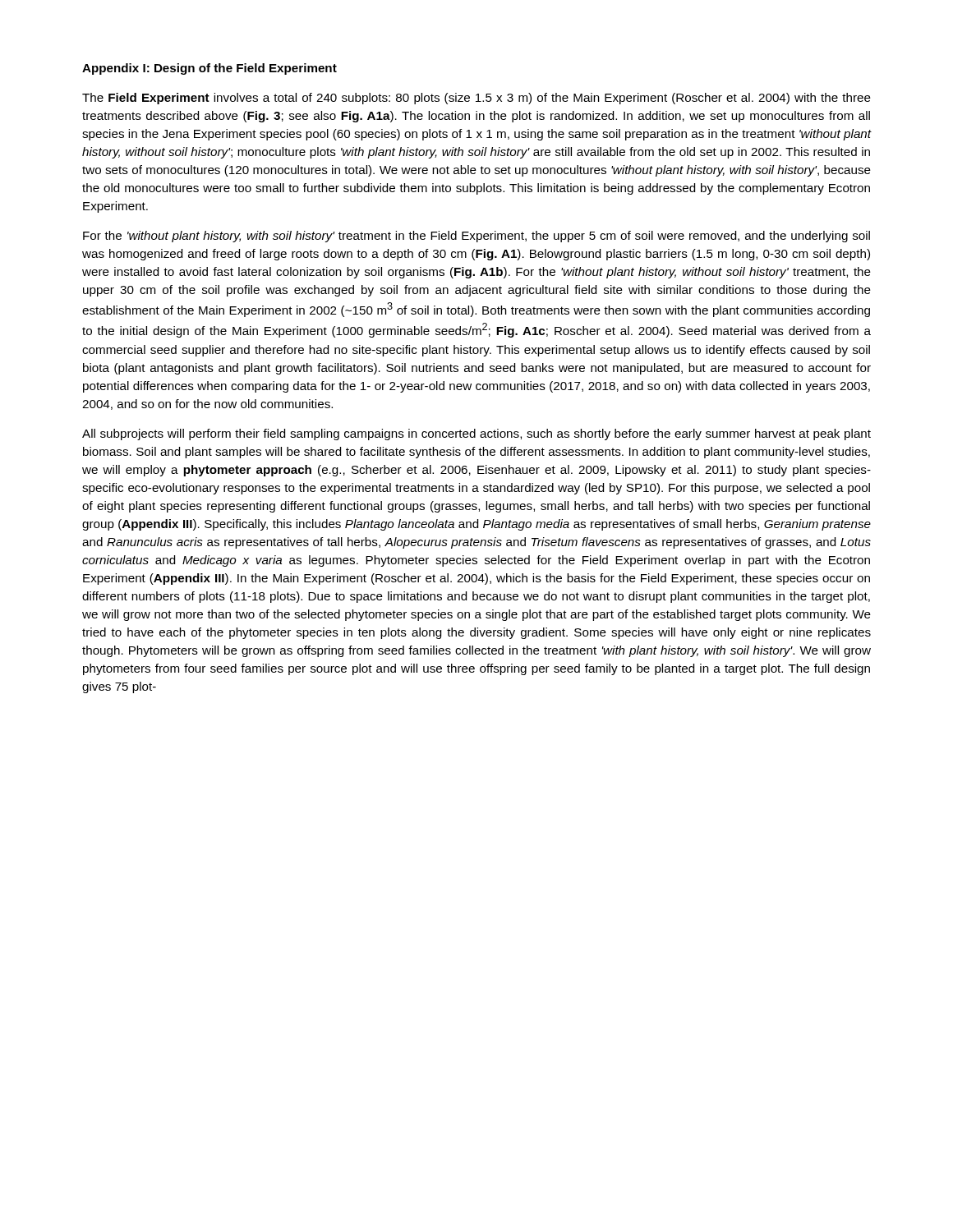Screen dimensions: 1232x953
Task: Click on the text block starting "For the 'without plant history, with soil"
Action: pos(476,319)
